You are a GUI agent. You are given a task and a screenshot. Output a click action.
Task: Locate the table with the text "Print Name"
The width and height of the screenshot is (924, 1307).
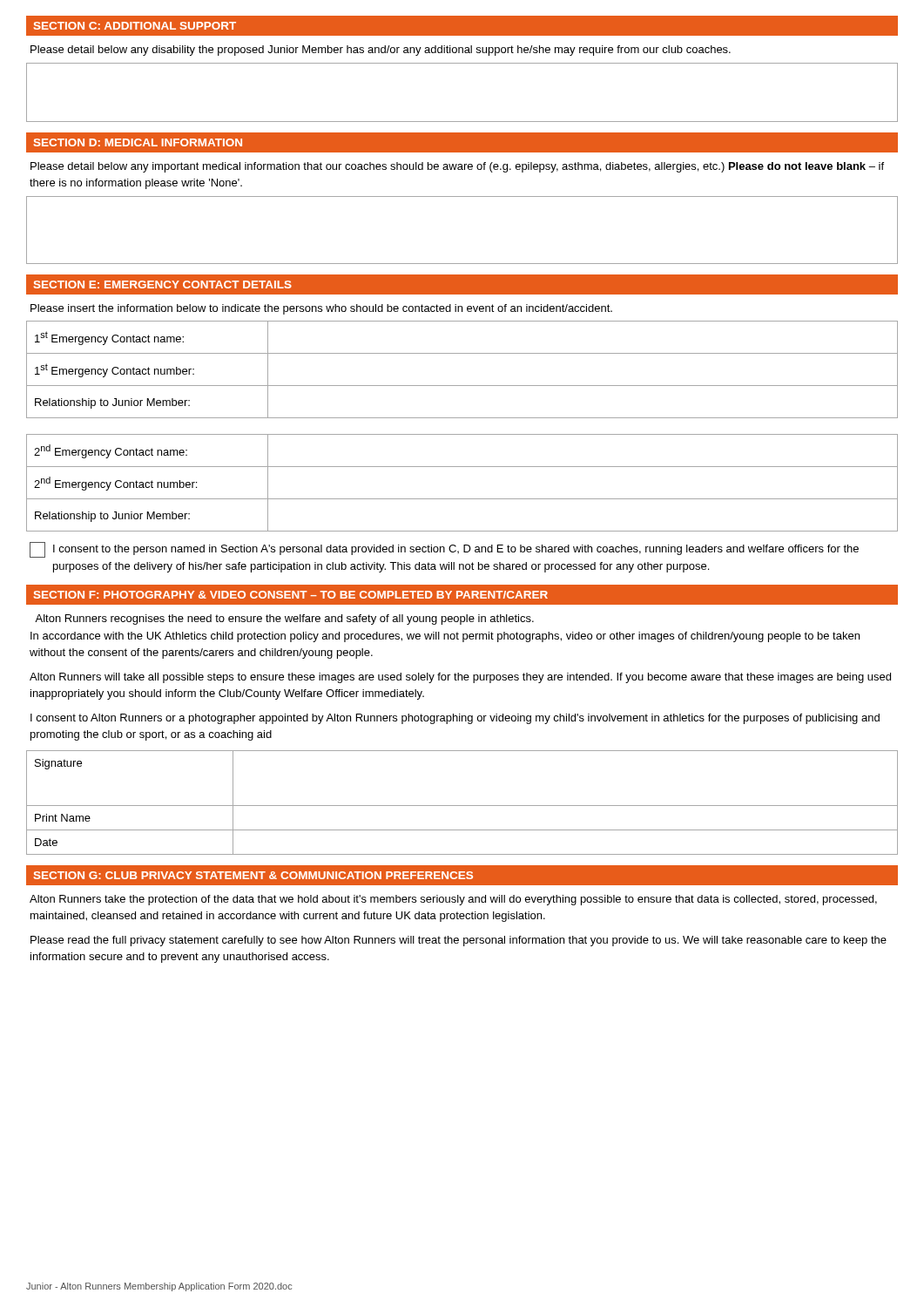[x=462, y=802]
